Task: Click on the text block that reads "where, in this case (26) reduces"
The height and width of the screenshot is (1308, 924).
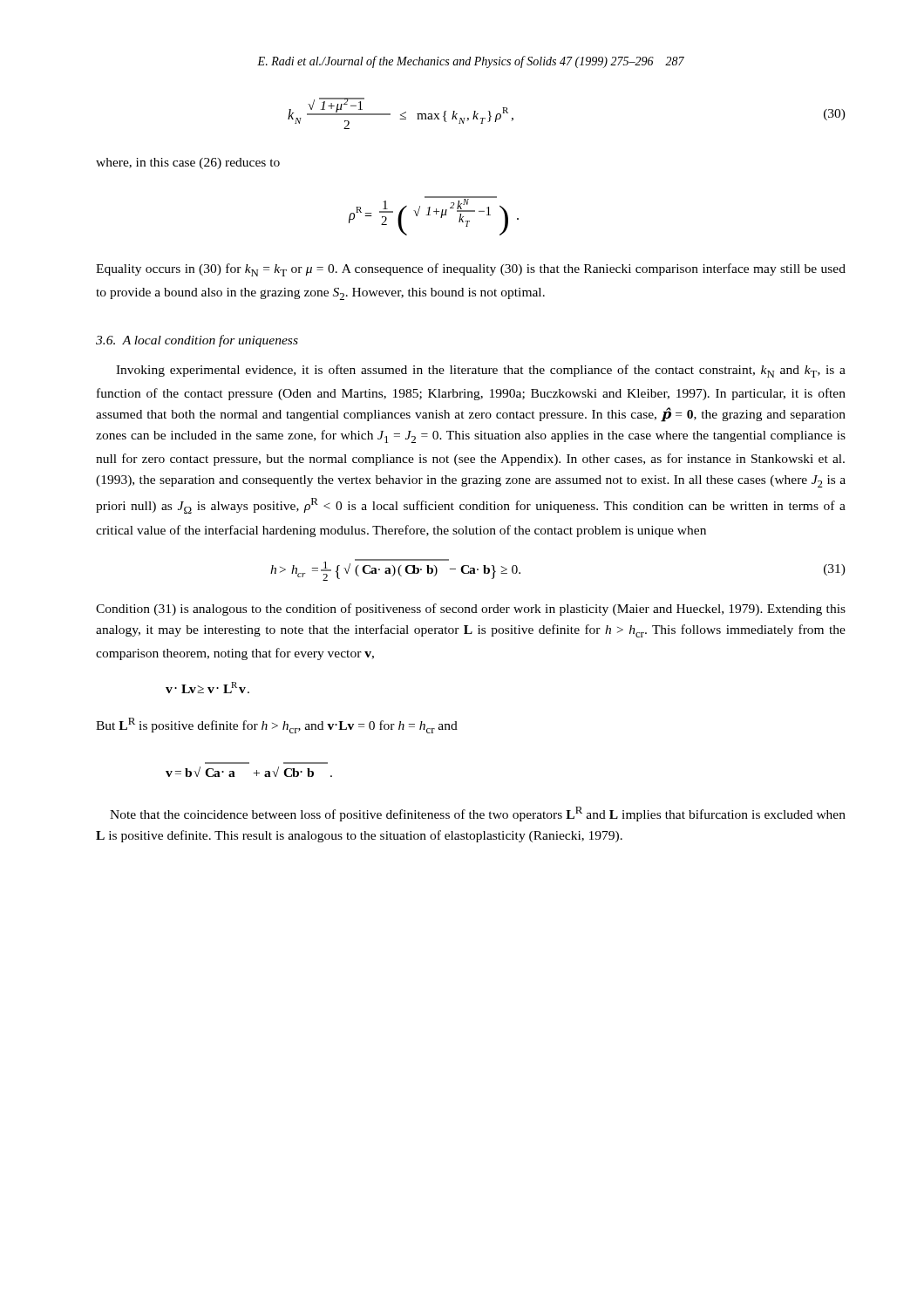Action: [x=188, y=161]
